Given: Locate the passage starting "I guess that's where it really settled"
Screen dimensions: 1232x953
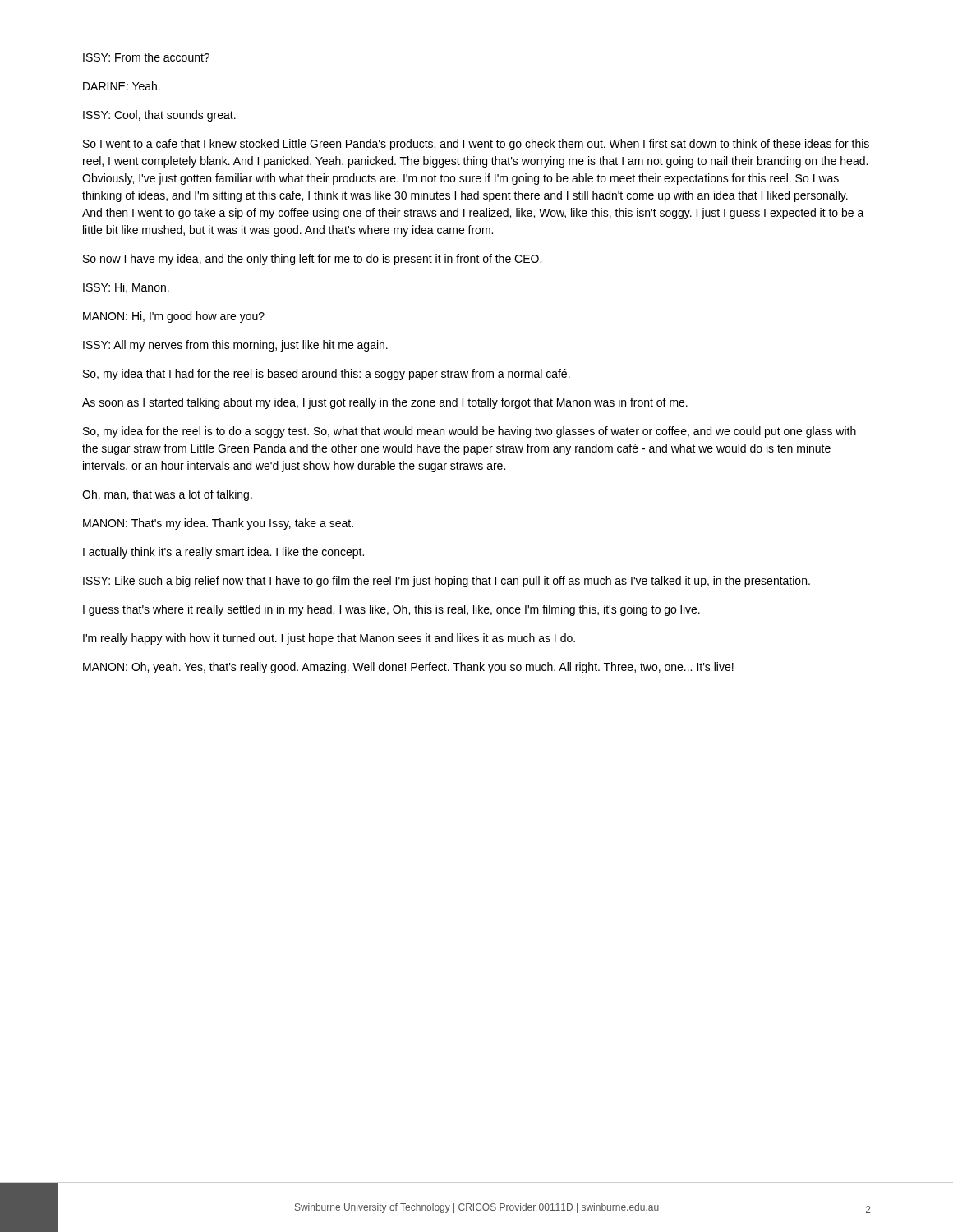Looking at the screenshot, I should [x=391, y=609].
